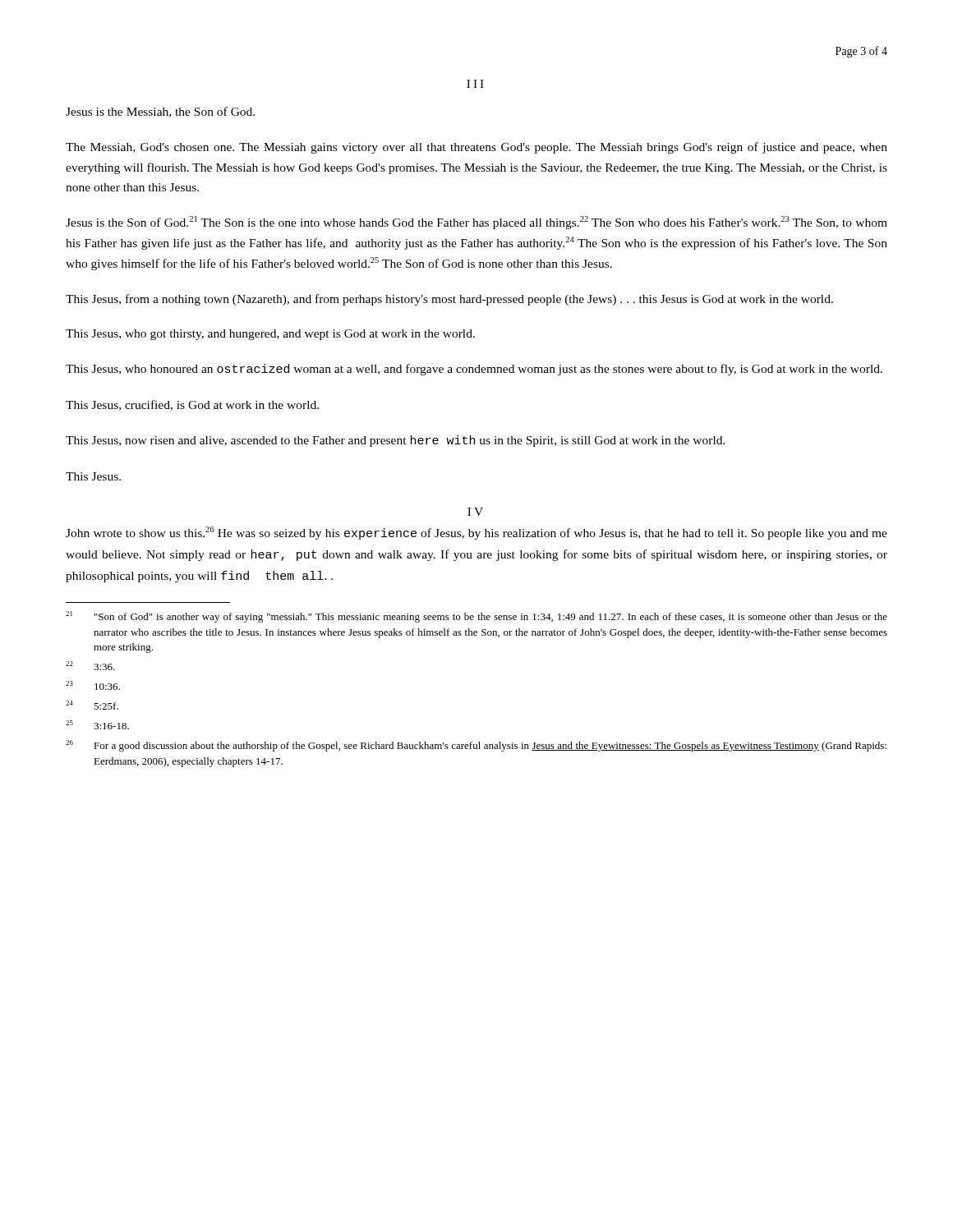This screenshot has height=1232, width=953.
Task: Select the element starting "23 10:36."
Action: tap(93, 685)
